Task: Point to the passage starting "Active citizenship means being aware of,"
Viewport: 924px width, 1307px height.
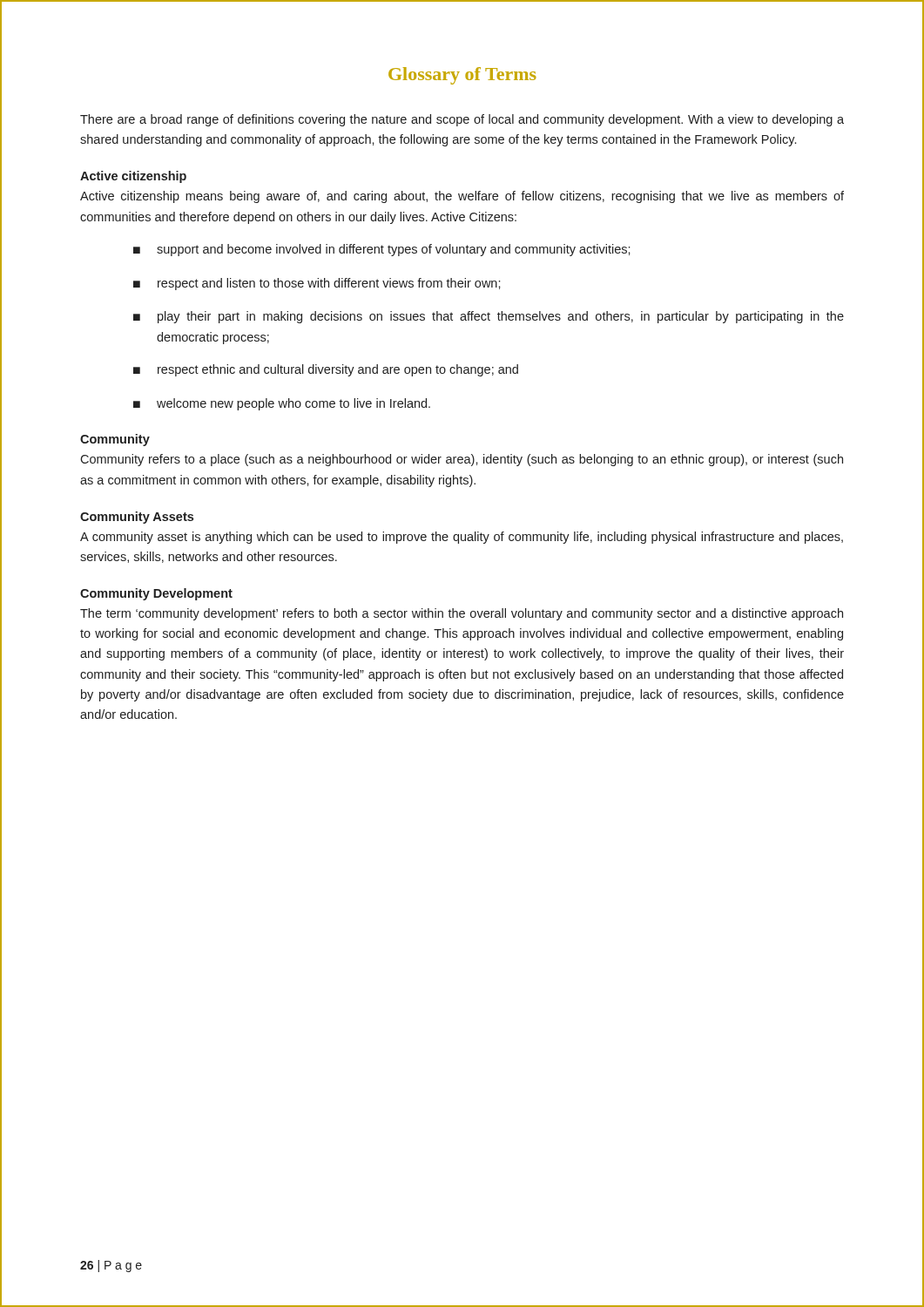Action: point(462,206)
